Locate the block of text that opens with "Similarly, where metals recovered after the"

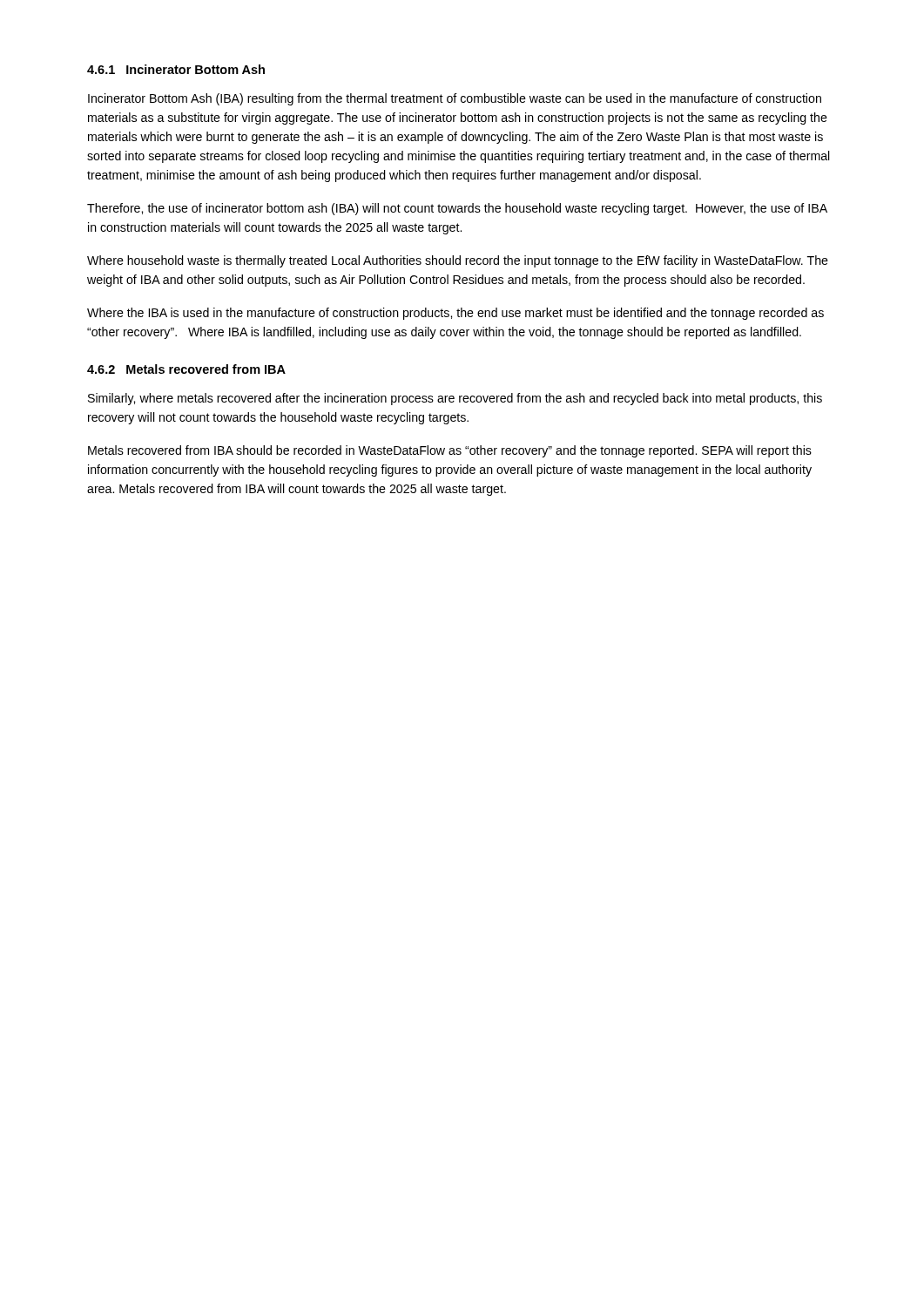coord(455,408)
